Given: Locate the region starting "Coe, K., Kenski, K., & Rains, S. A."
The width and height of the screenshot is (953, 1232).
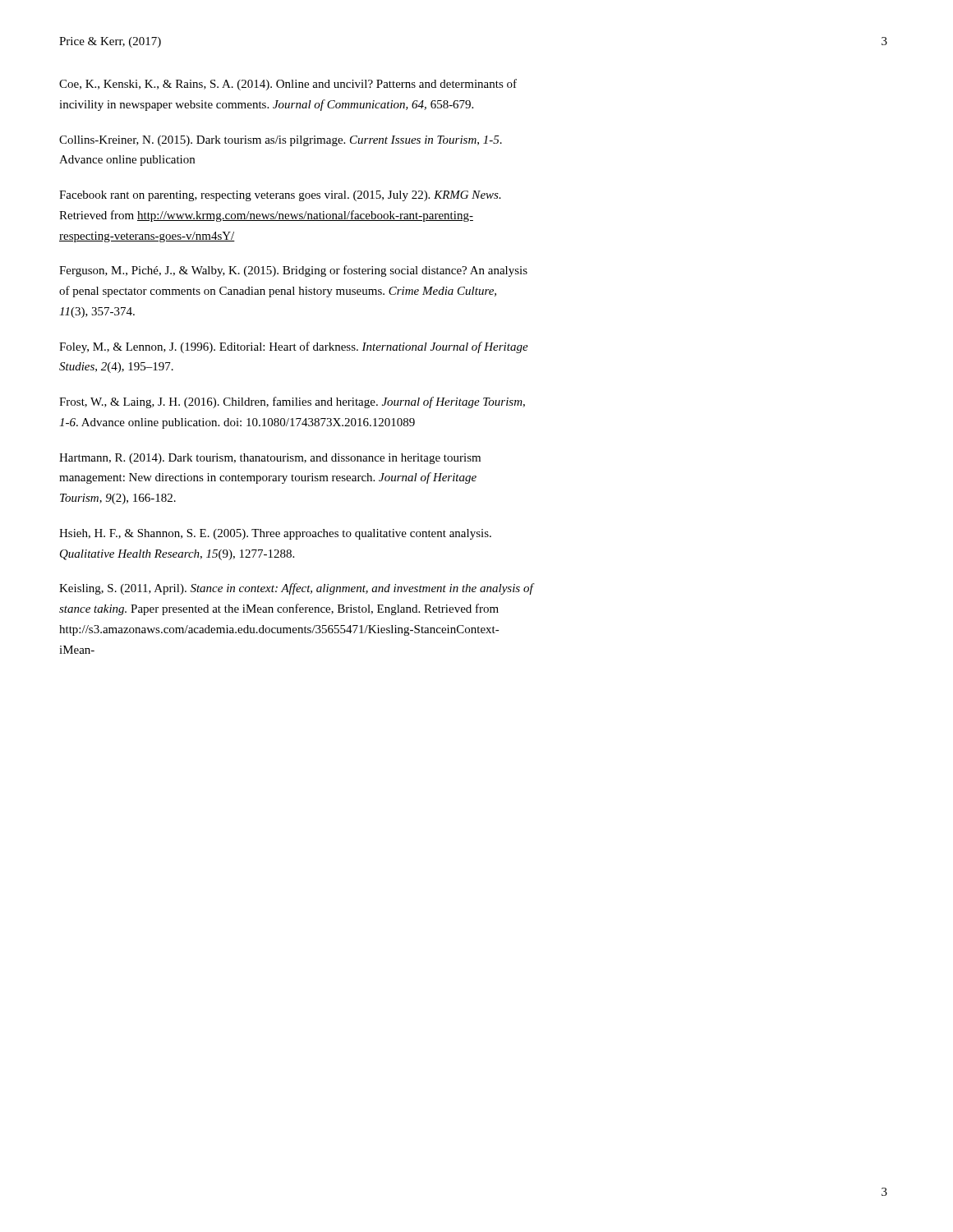Looking at the screenshot, I should [476, 94].
